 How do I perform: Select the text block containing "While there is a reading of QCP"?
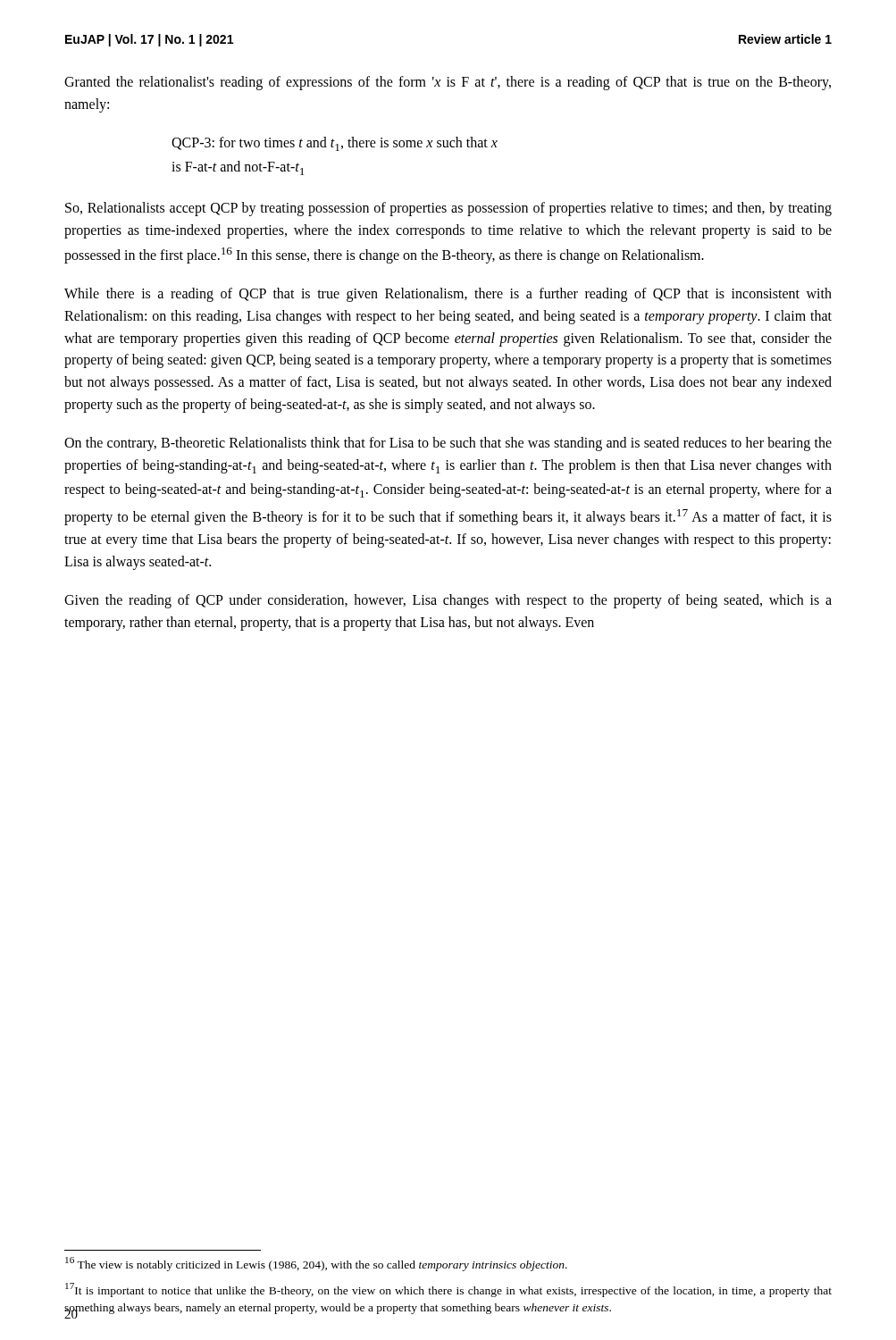point(448,350)
